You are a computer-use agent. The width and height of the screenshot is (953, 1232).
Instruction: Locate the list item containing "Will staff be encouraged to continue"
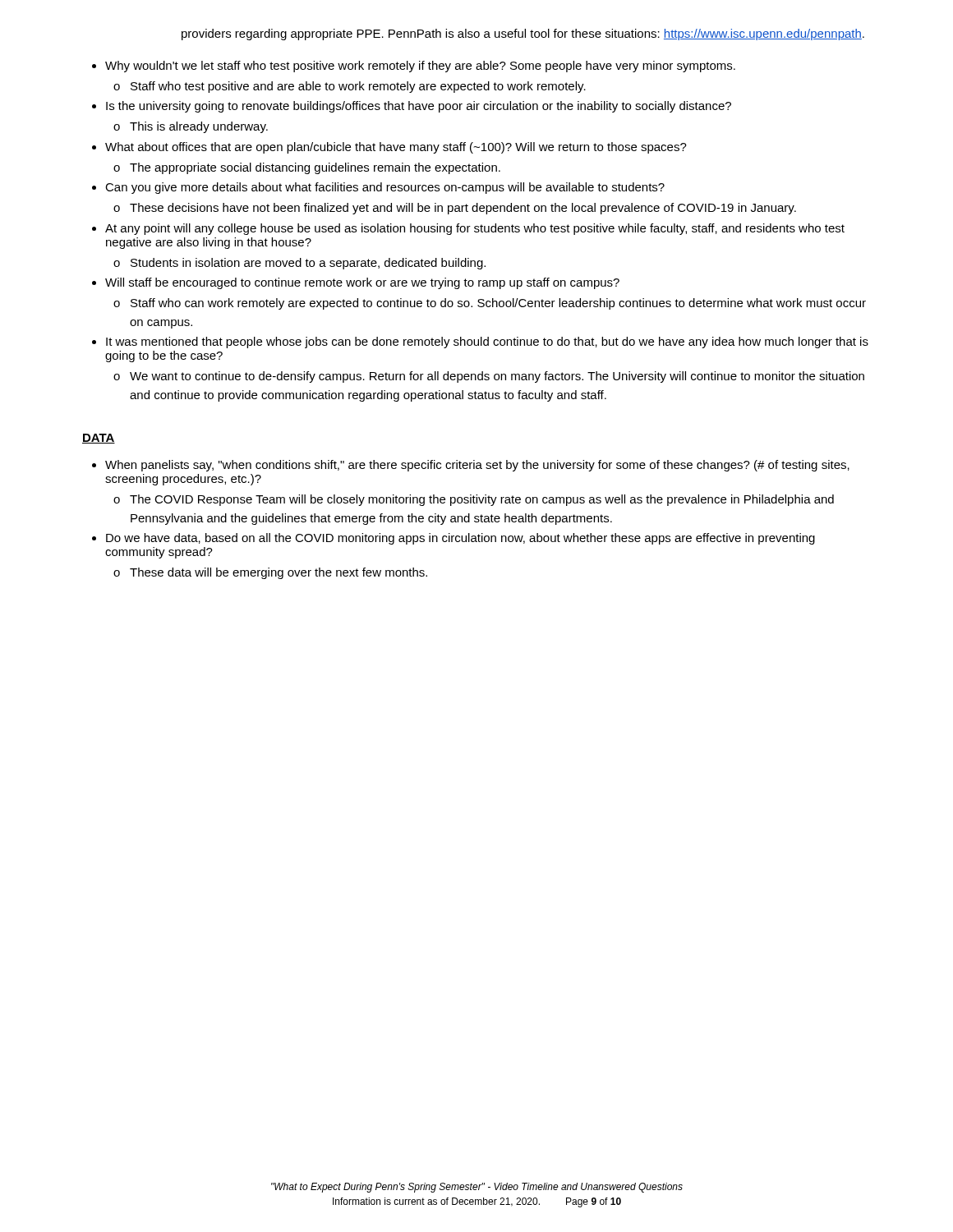(488, 303)
